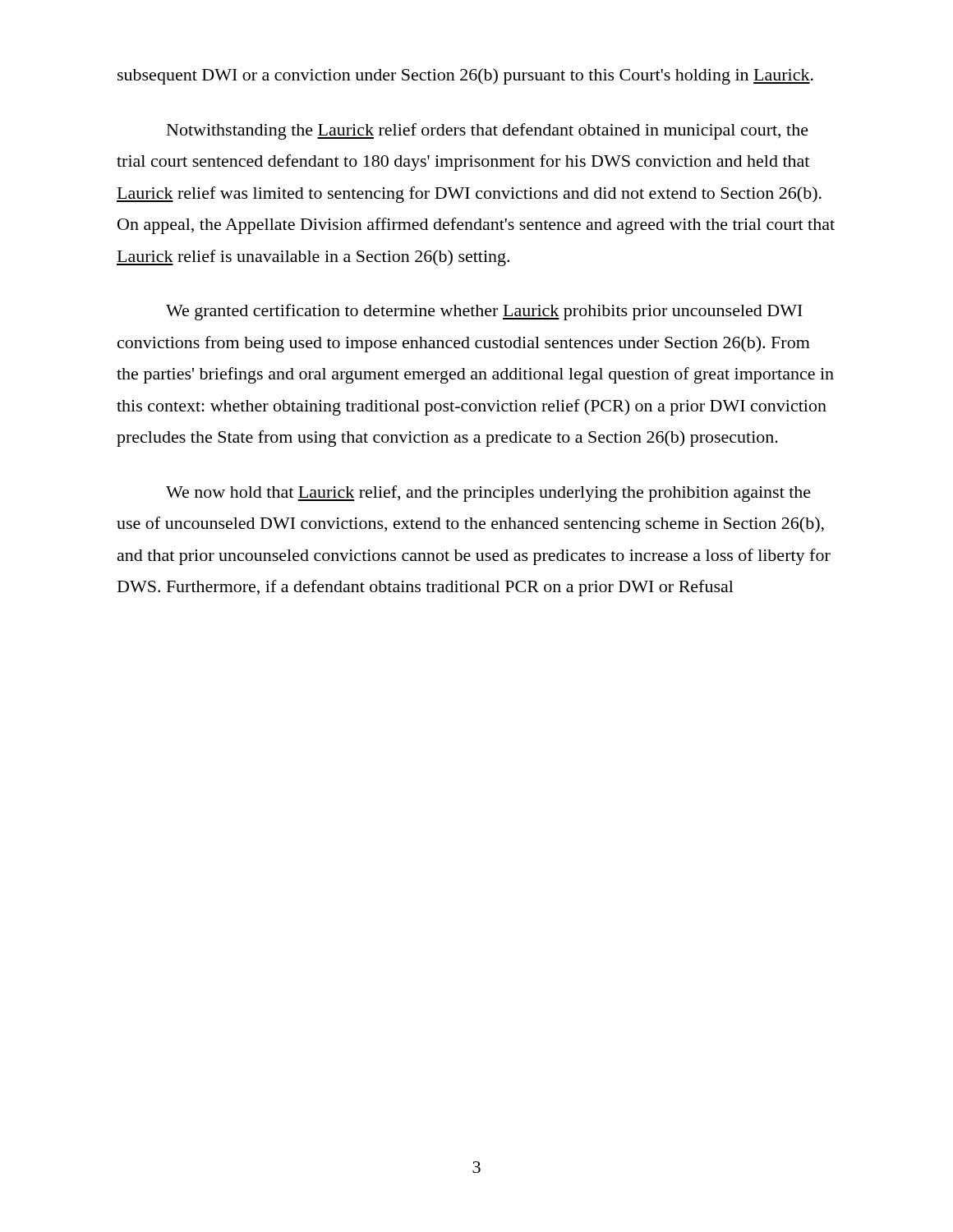The height and width of the screenshot is (1232, 953).
Task: Click on the text block that says "We now hold that Laurick relief, and the"
Action: coord(476,539)
